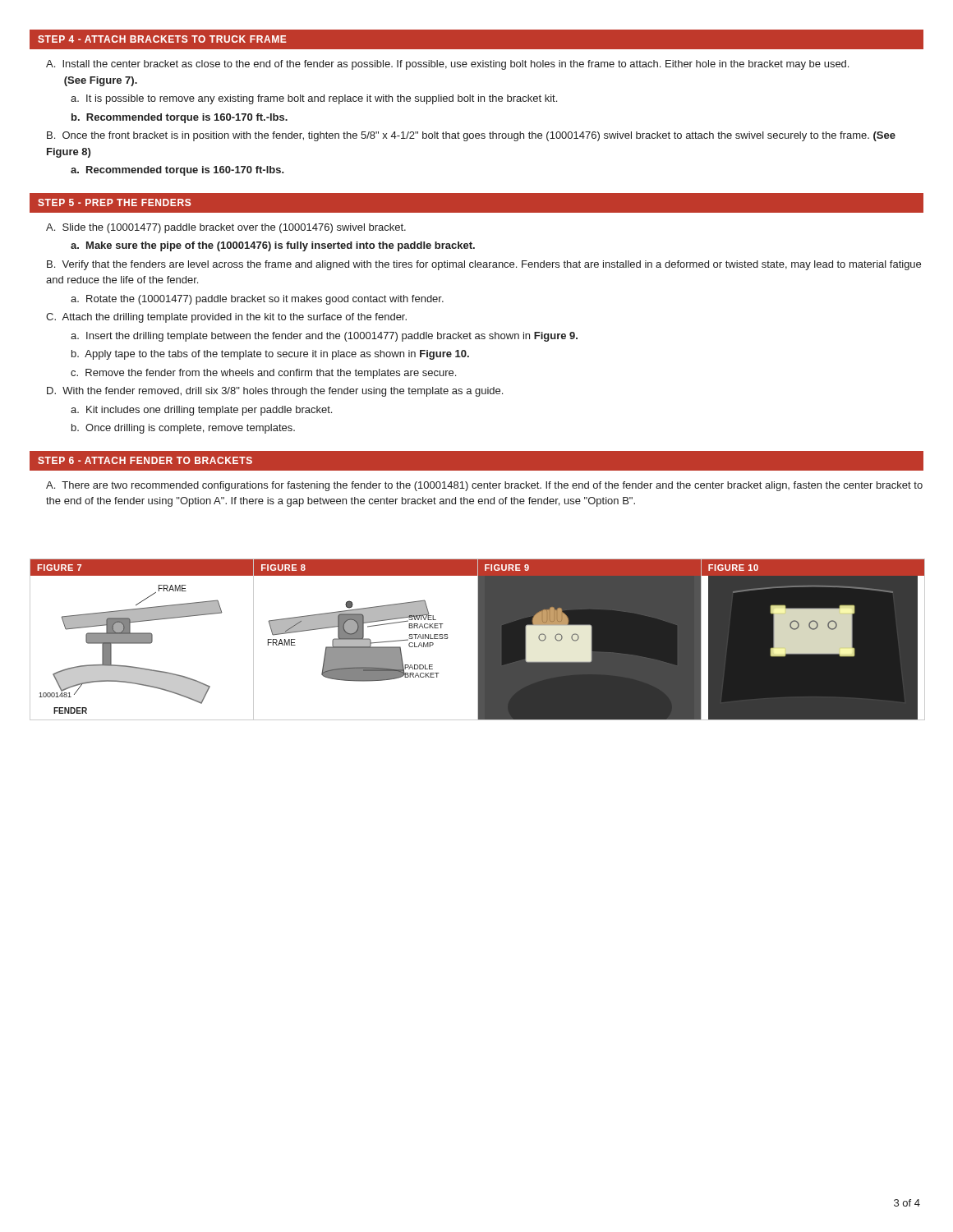Viewport: 953px width, 1232px height.
Task: Navigate to the text block starting "B. Verify that the fenders"
Action: [484, 272]
